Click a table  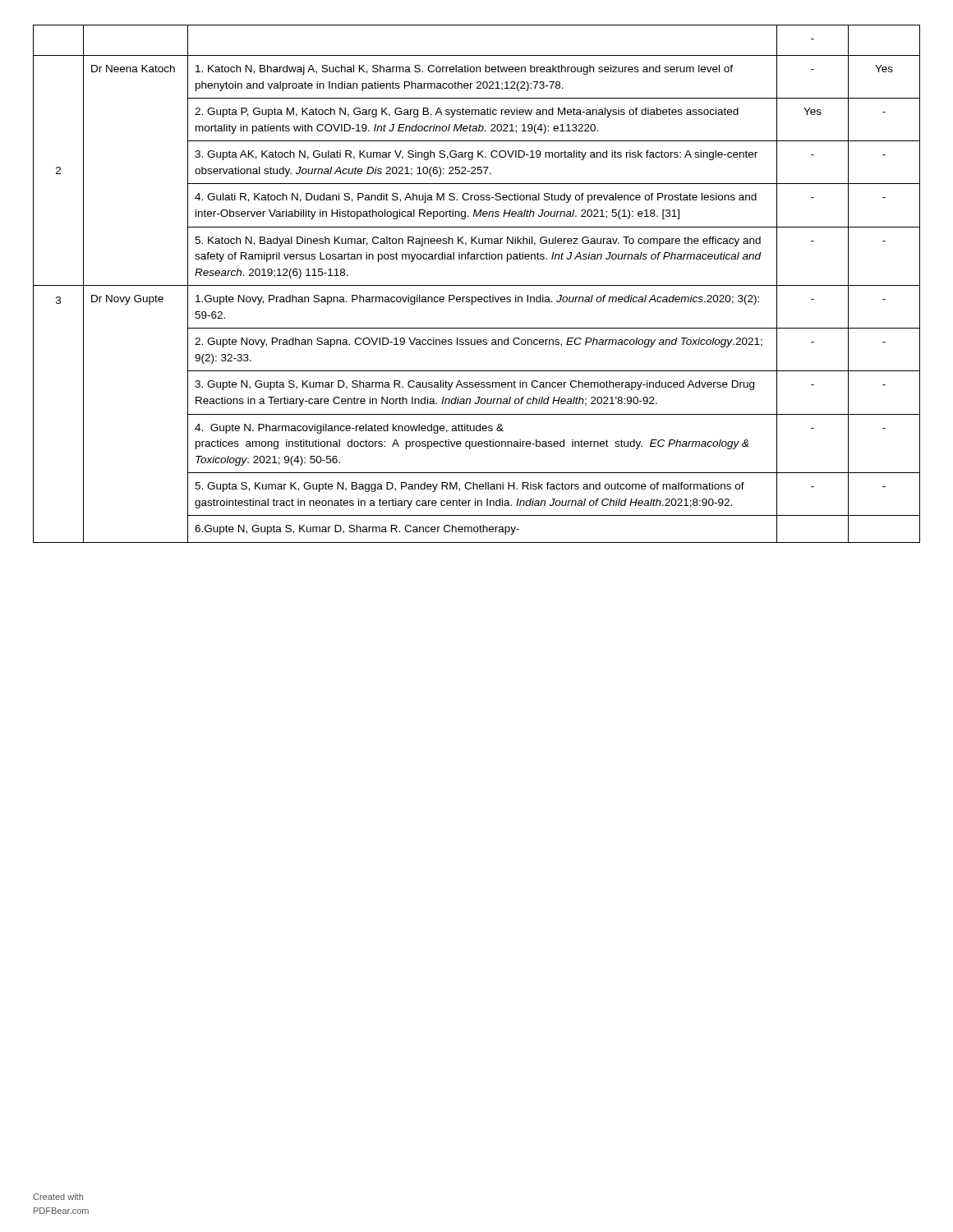476,284
